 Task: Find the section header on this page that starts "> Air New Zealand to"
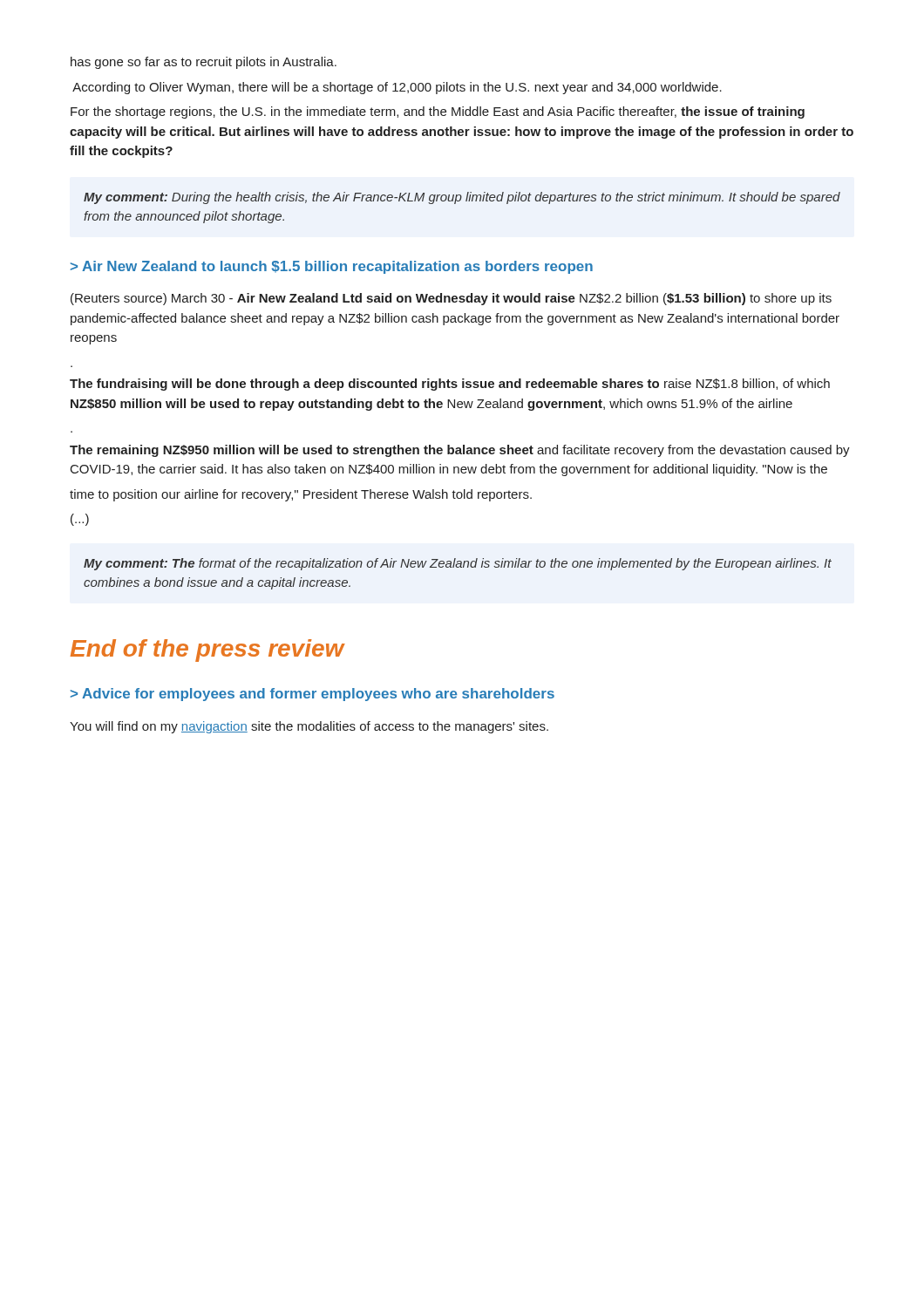pyautogui.click(x=332, y=266)
